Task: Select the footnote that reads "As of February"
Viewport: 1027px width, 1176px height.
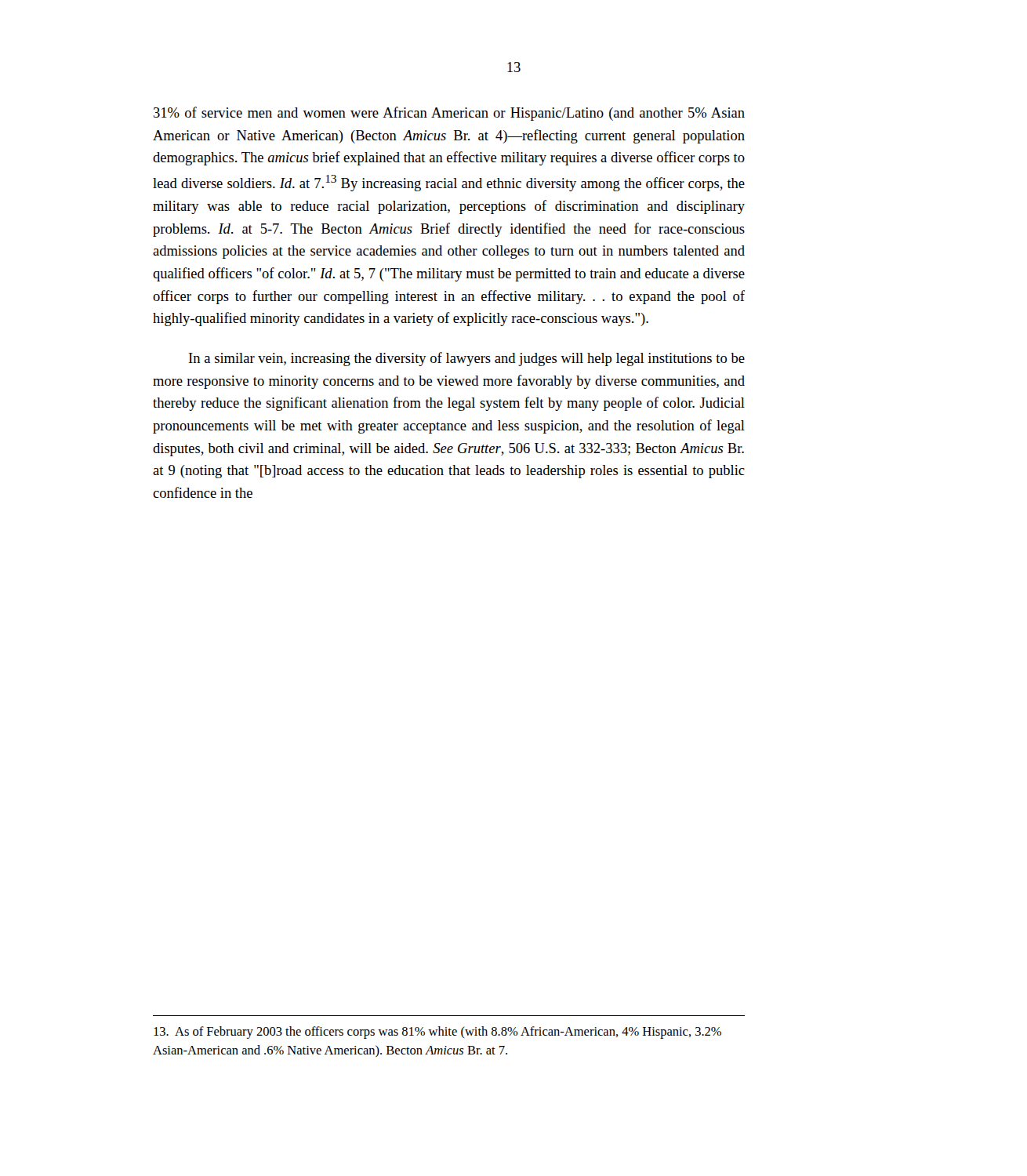Action: [x=437, y=1041]
